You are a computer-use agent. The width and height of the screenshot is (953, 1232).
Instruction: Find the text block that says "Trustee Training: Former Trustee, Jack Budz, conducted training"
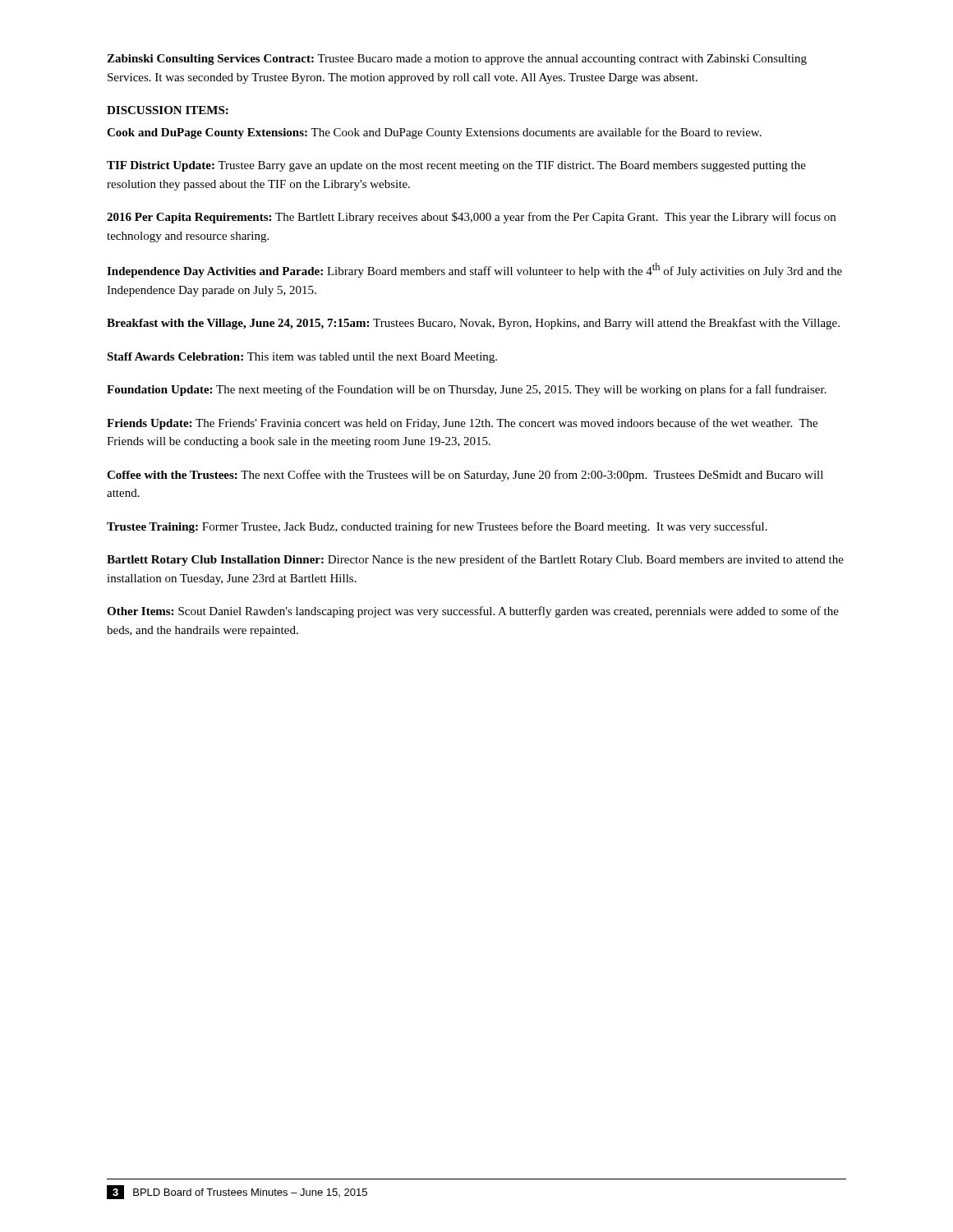point(437,526)
